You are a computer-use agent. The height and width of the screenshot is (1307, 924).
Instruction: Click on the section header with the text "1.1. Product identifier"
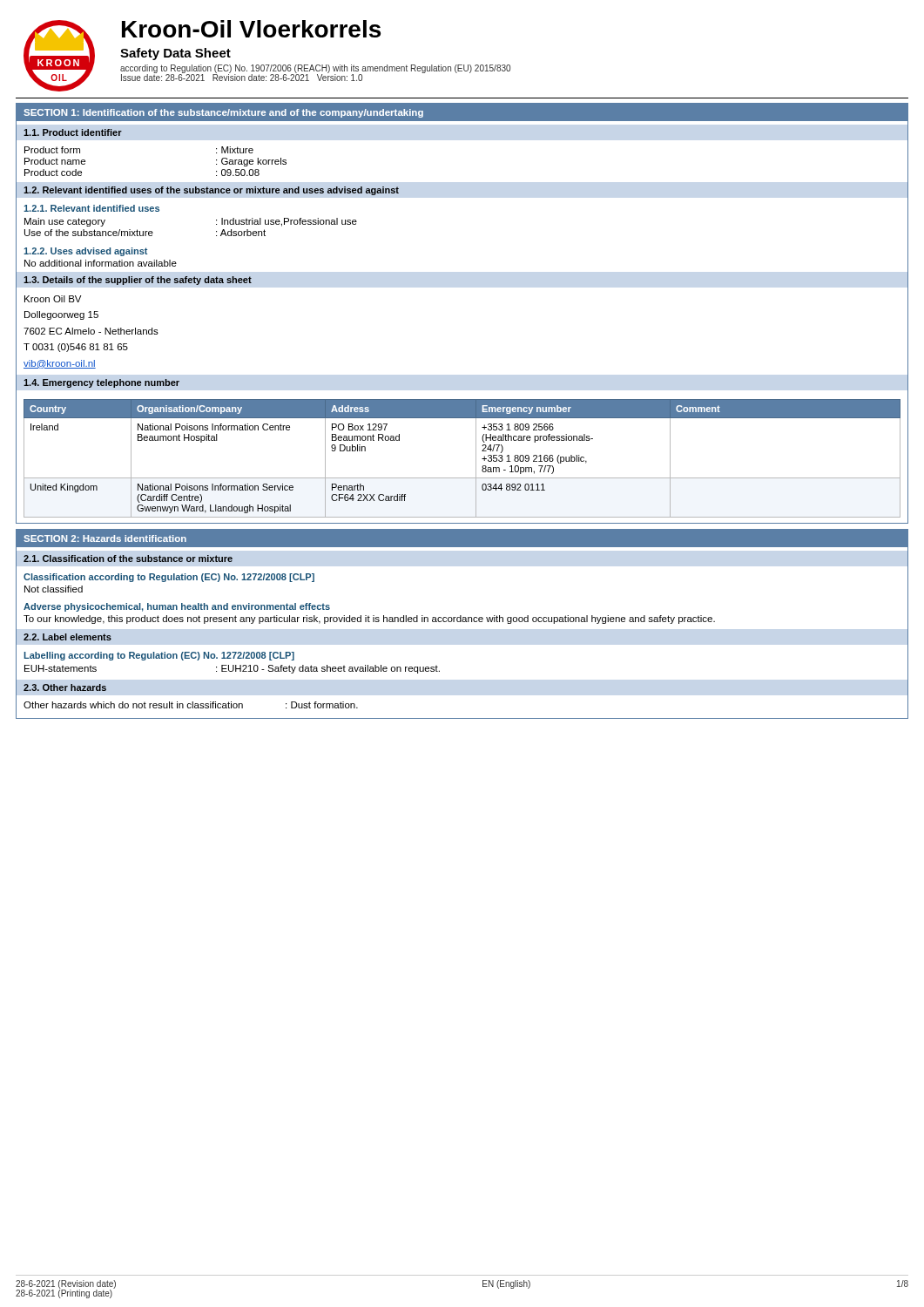click(72, 132)
